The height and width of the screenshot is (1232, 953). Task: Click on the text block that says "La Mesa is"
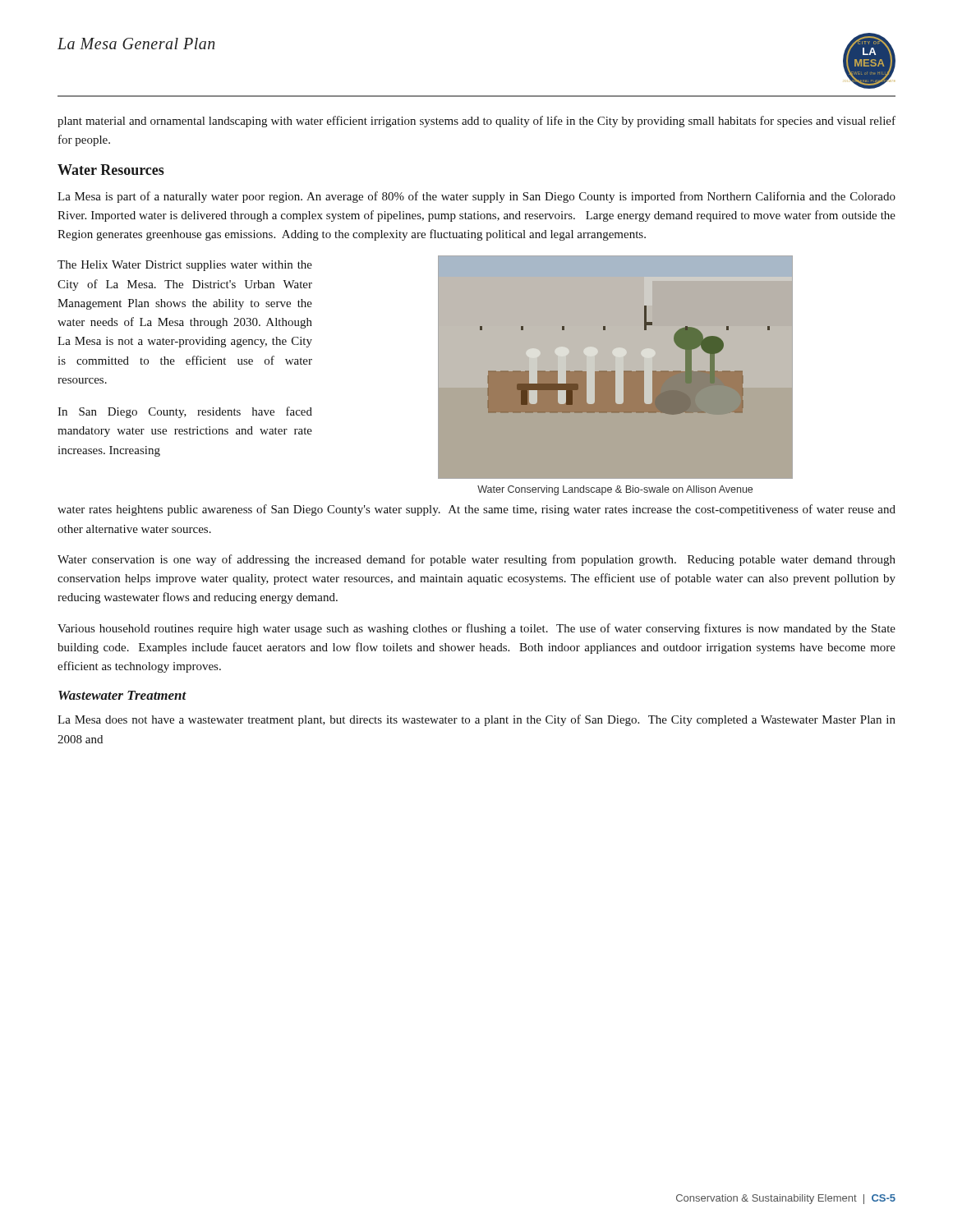(x=476, y=215)
